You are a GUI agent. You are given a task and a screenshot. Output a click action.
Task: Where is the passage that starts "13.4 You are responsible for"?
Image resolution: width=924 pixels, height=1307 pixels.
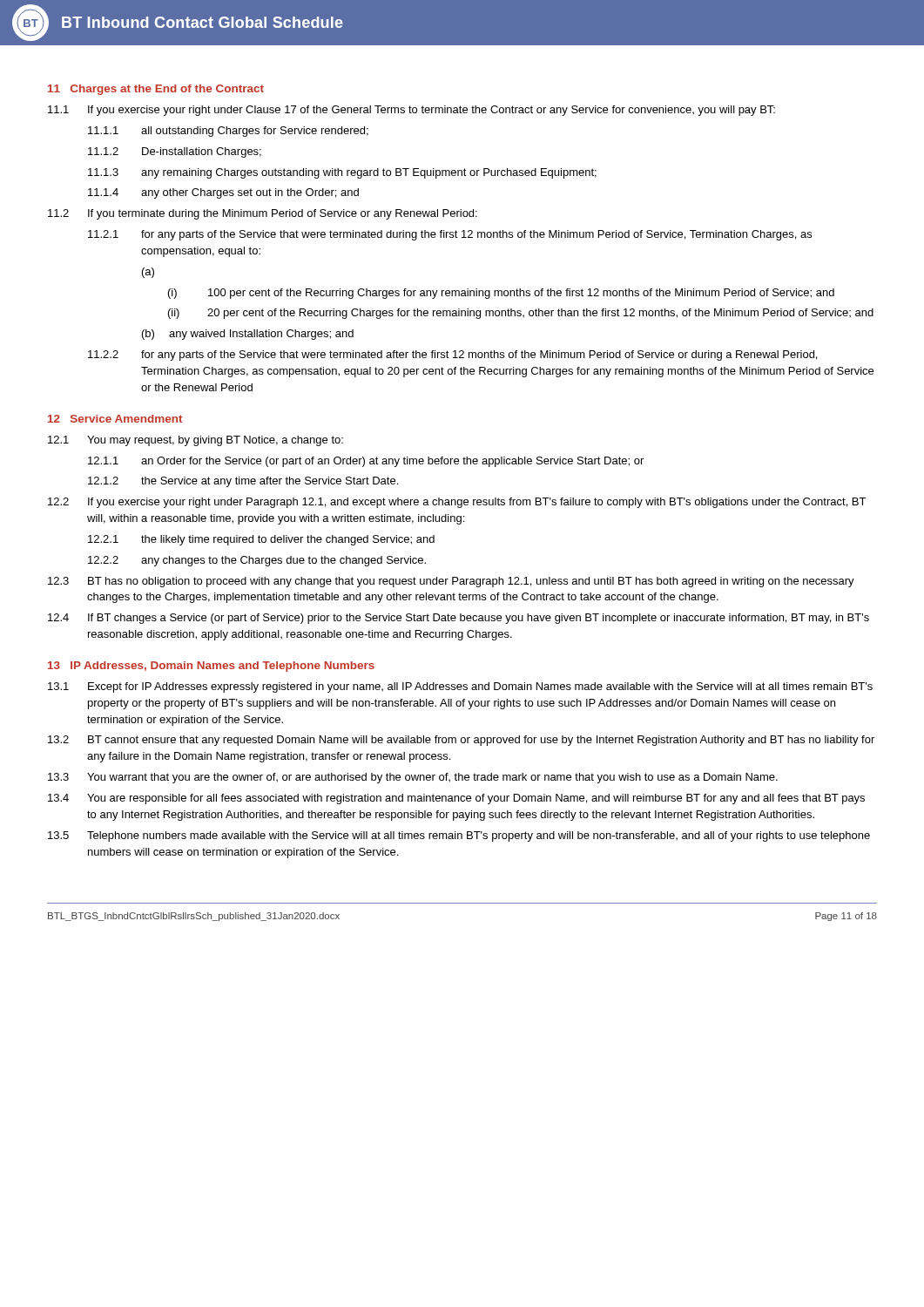coord(462,807)
